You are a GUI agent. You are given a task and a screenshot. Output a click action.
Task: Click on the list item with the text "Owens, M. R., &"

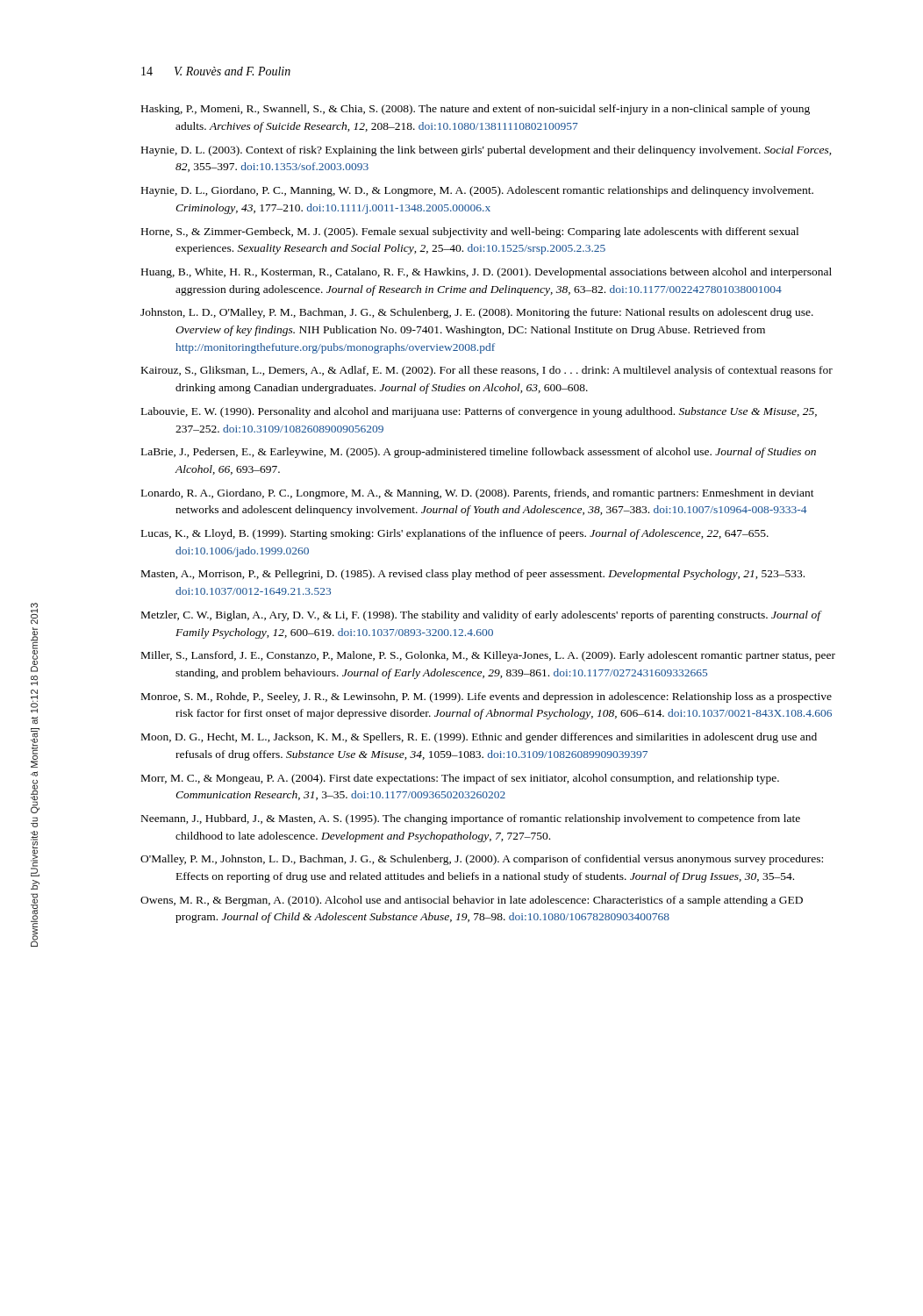472,908
